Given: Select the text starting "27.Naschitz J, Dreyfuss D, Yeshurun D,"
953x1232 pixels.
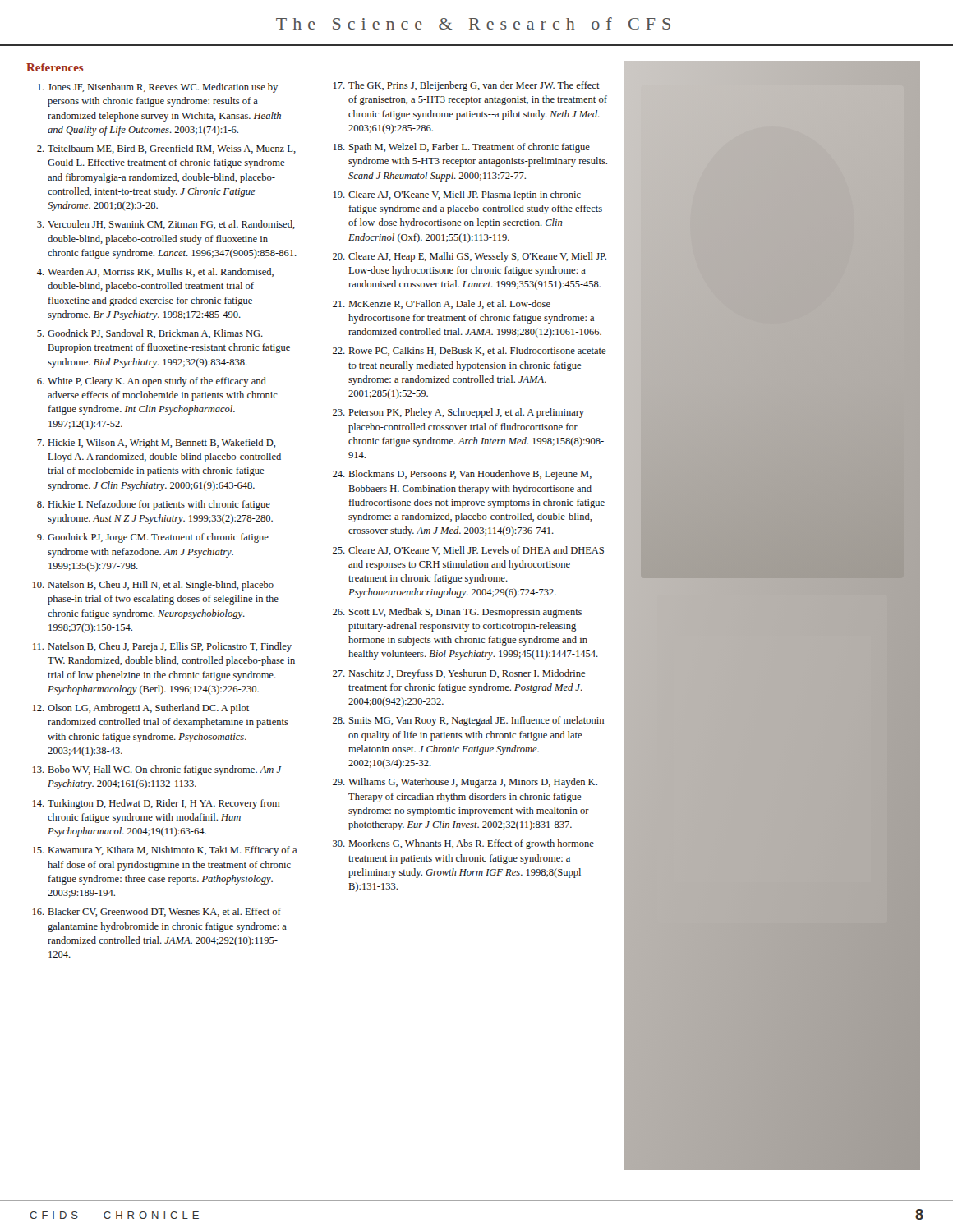Looking at the screenshot, I should point(468,688).
